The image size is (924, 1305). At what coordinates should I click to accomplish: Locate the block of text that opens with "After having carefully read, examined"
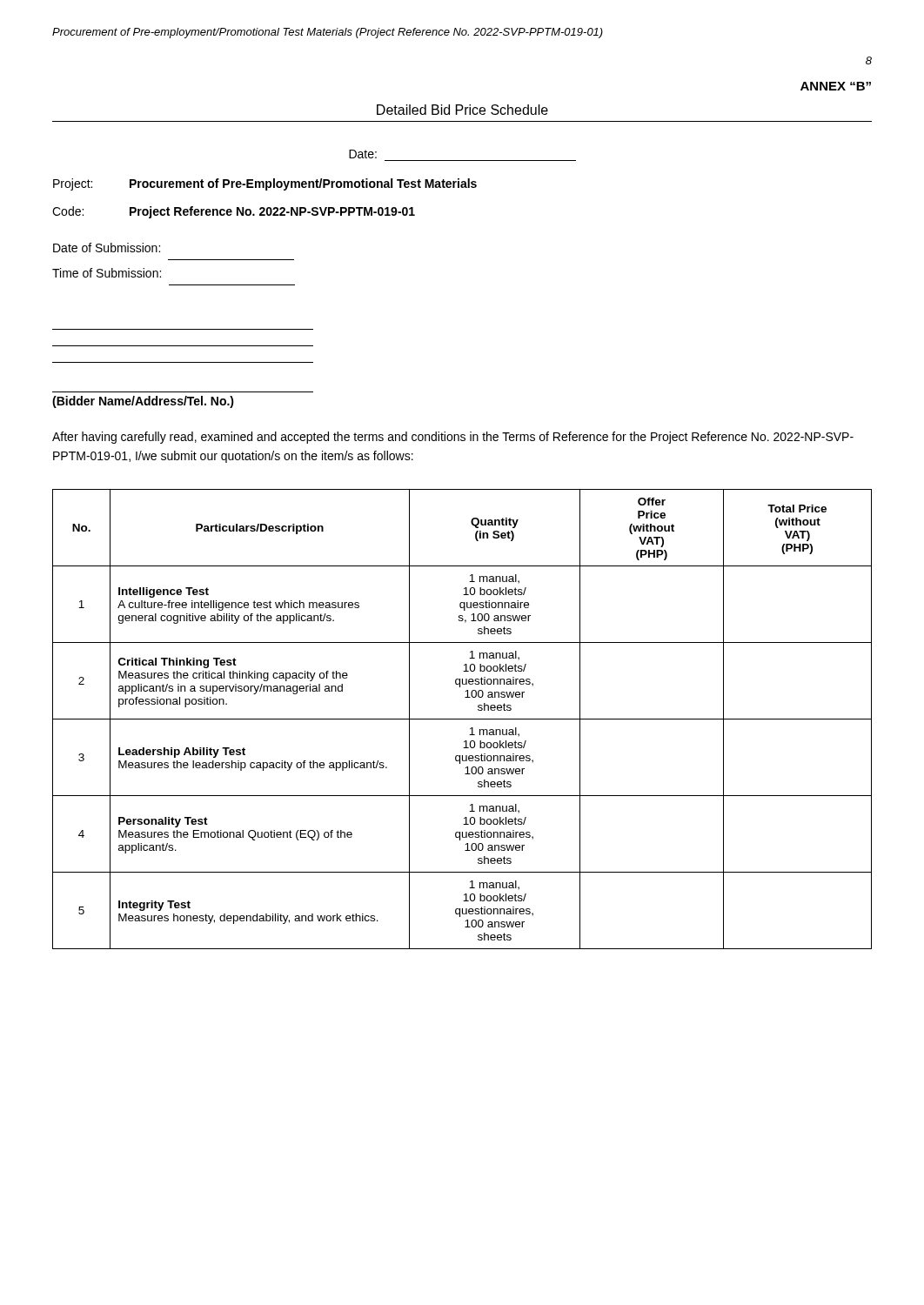[453, 446]
